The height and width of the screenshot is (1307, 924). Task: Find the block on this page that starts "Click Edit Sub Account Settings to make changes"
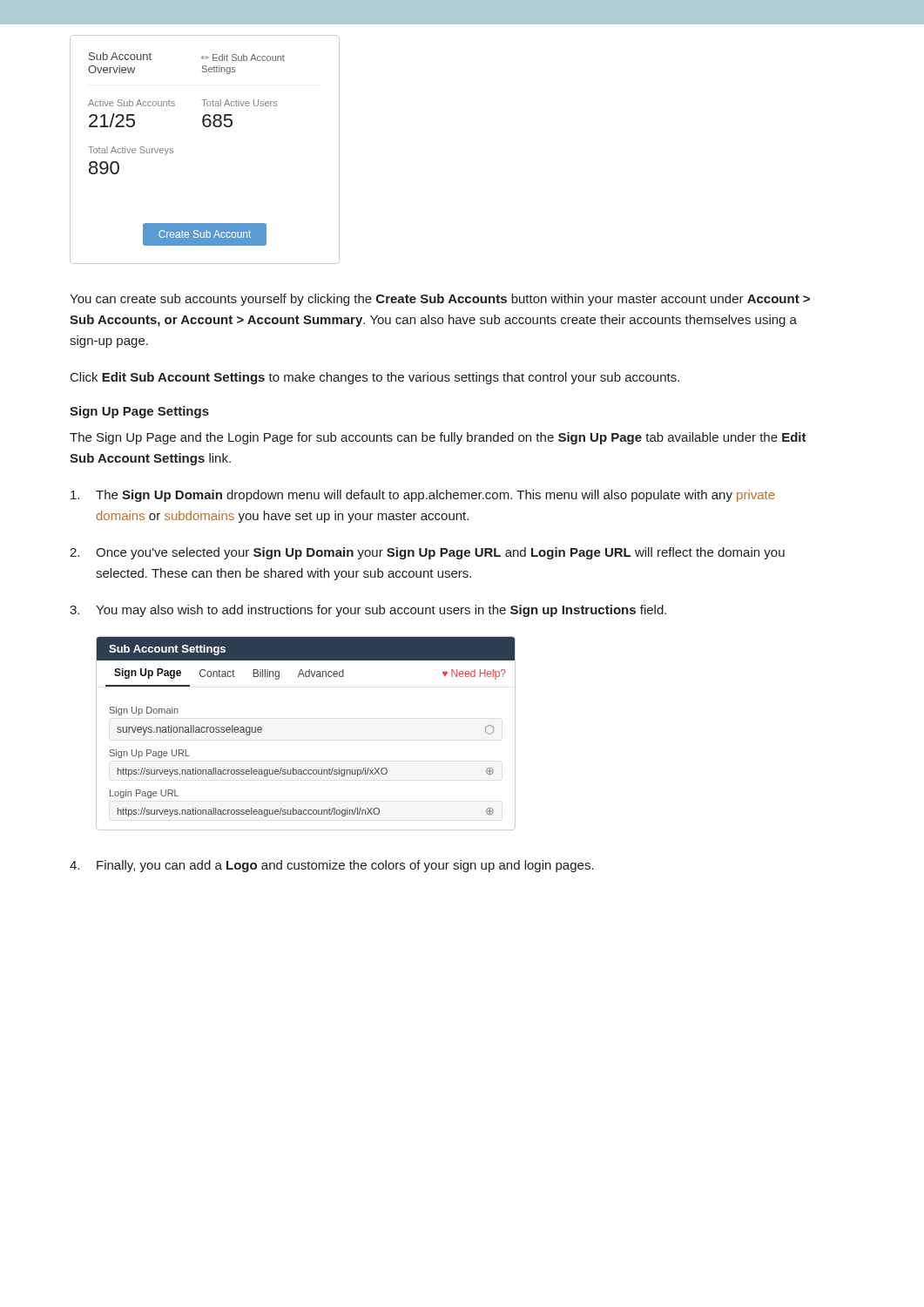[x=375, y=377]
